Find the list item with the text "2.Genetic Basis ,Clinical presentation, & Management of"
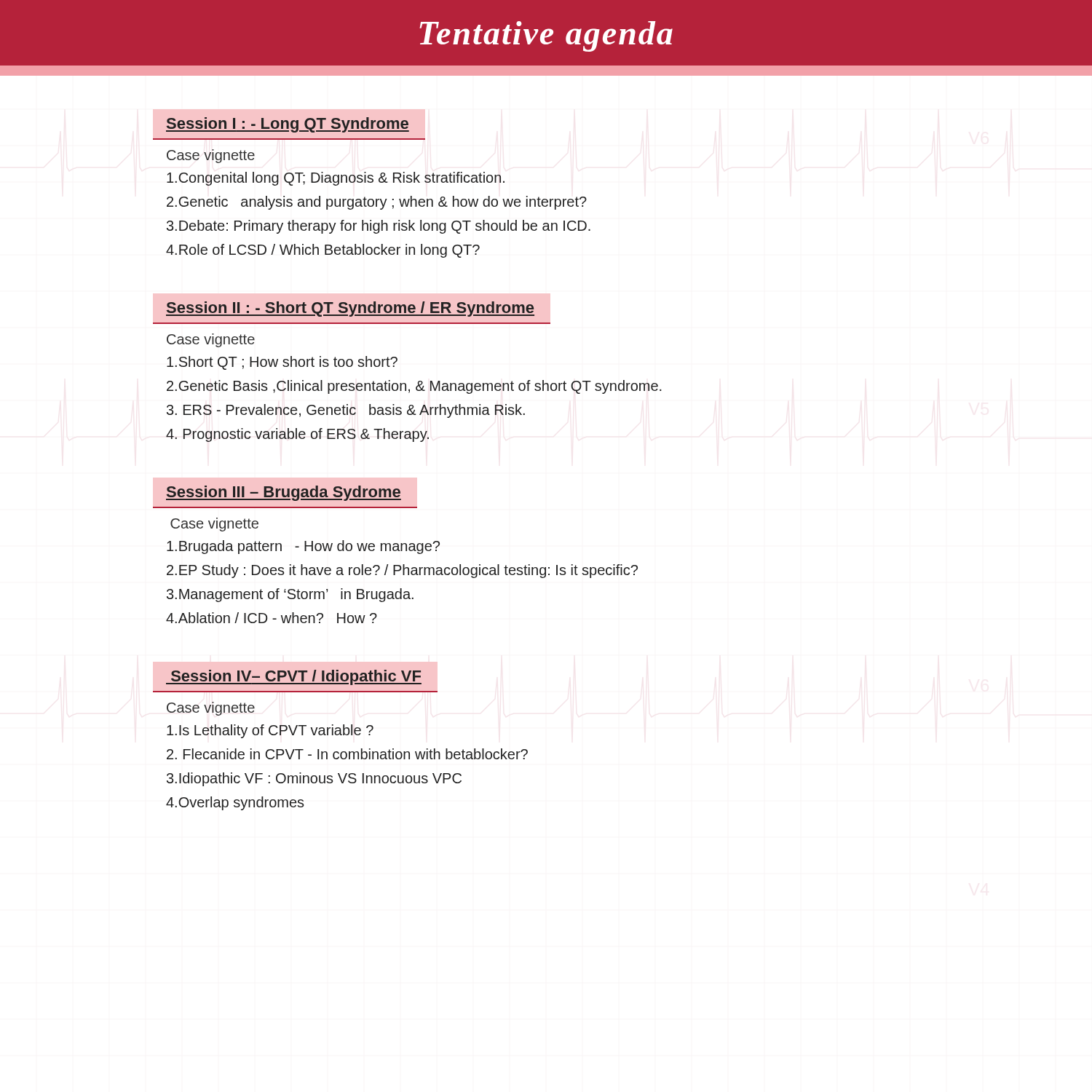1092x1092 pixels. [414, 386]
